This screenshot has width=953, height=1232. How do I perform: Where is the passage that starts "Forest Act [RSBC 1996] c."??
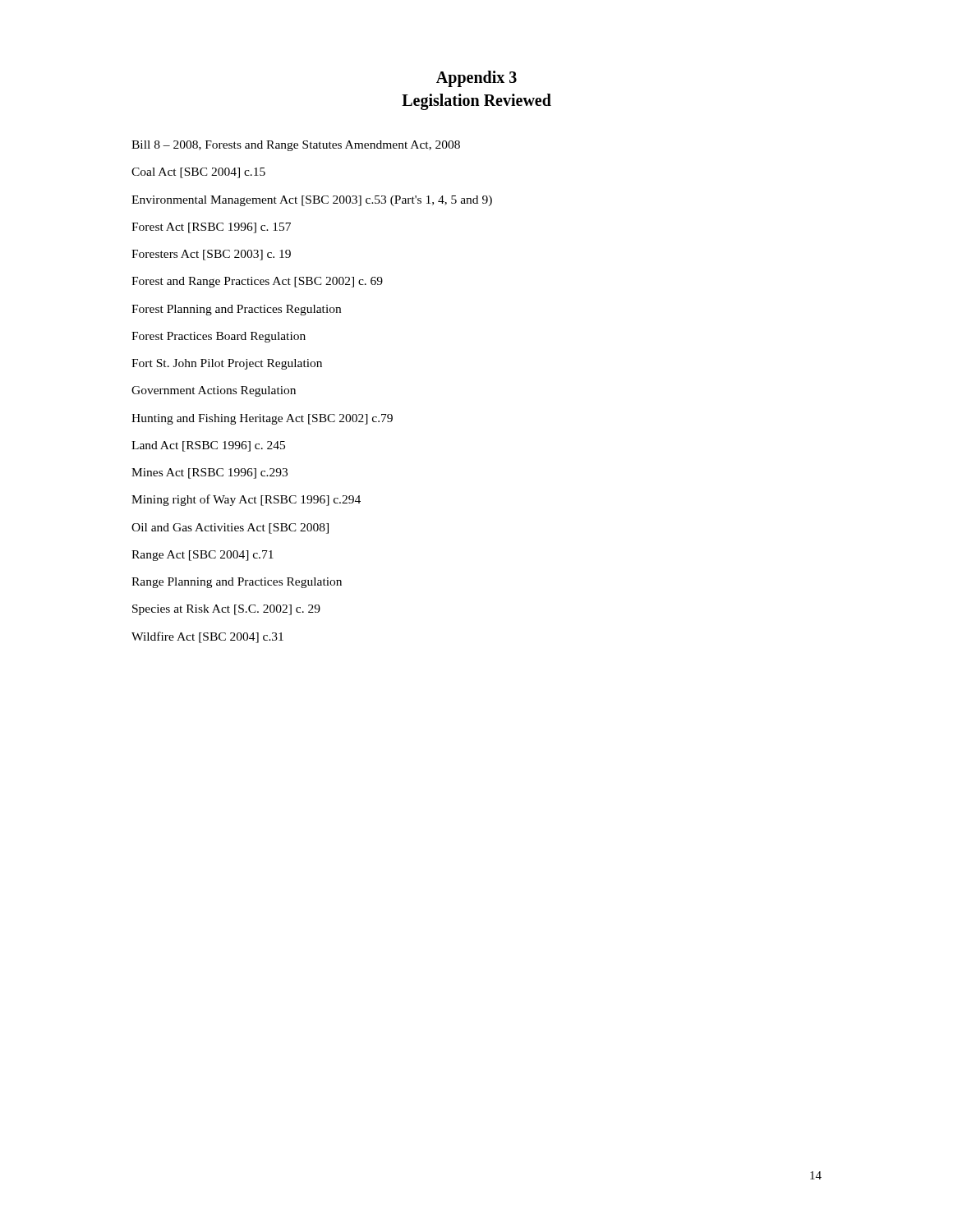pyautogui.click(x=211, y=226)
